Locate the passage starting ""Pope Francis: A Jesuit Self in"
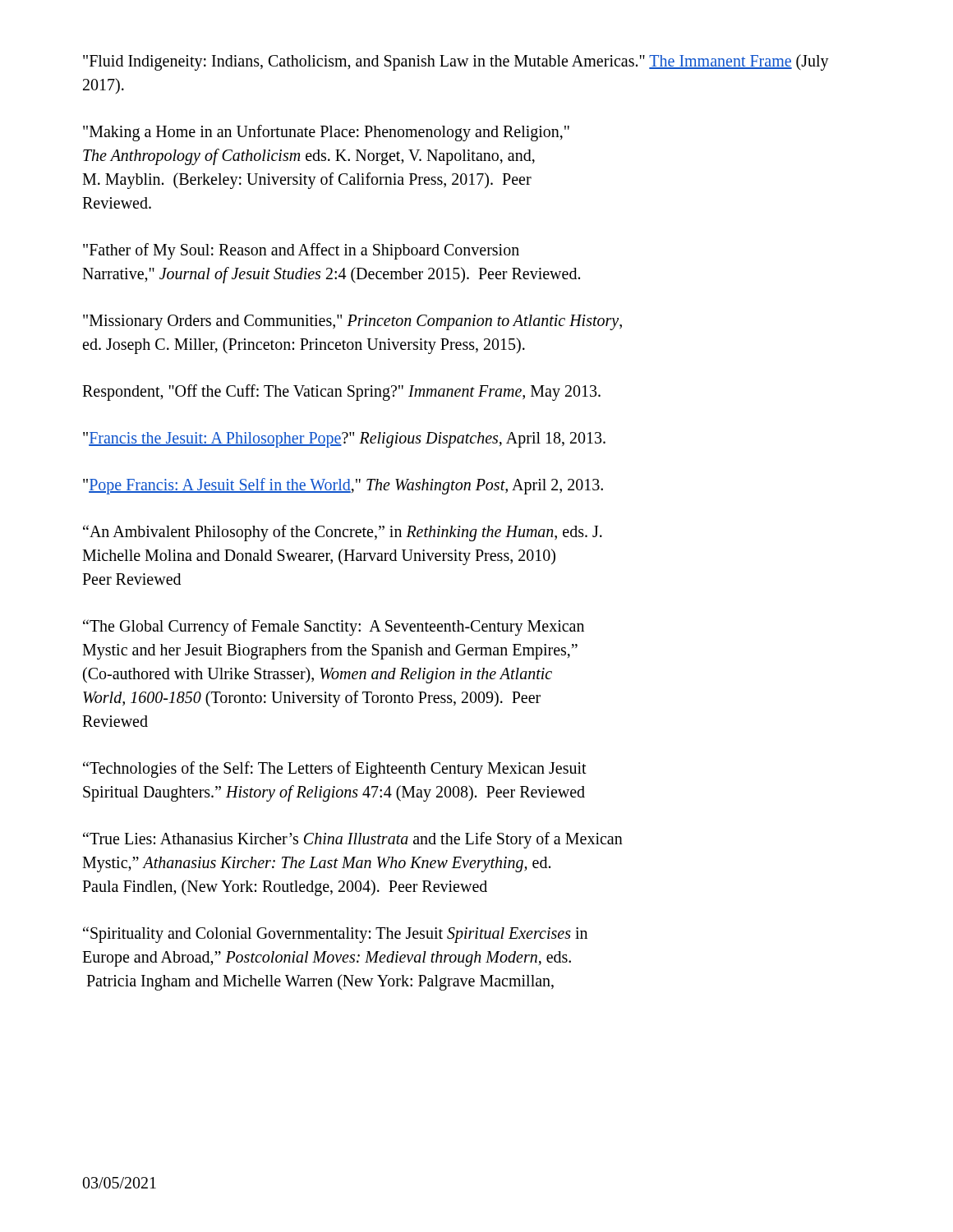Viewport: 953px width, 1232px height. [x=476, y=485]
